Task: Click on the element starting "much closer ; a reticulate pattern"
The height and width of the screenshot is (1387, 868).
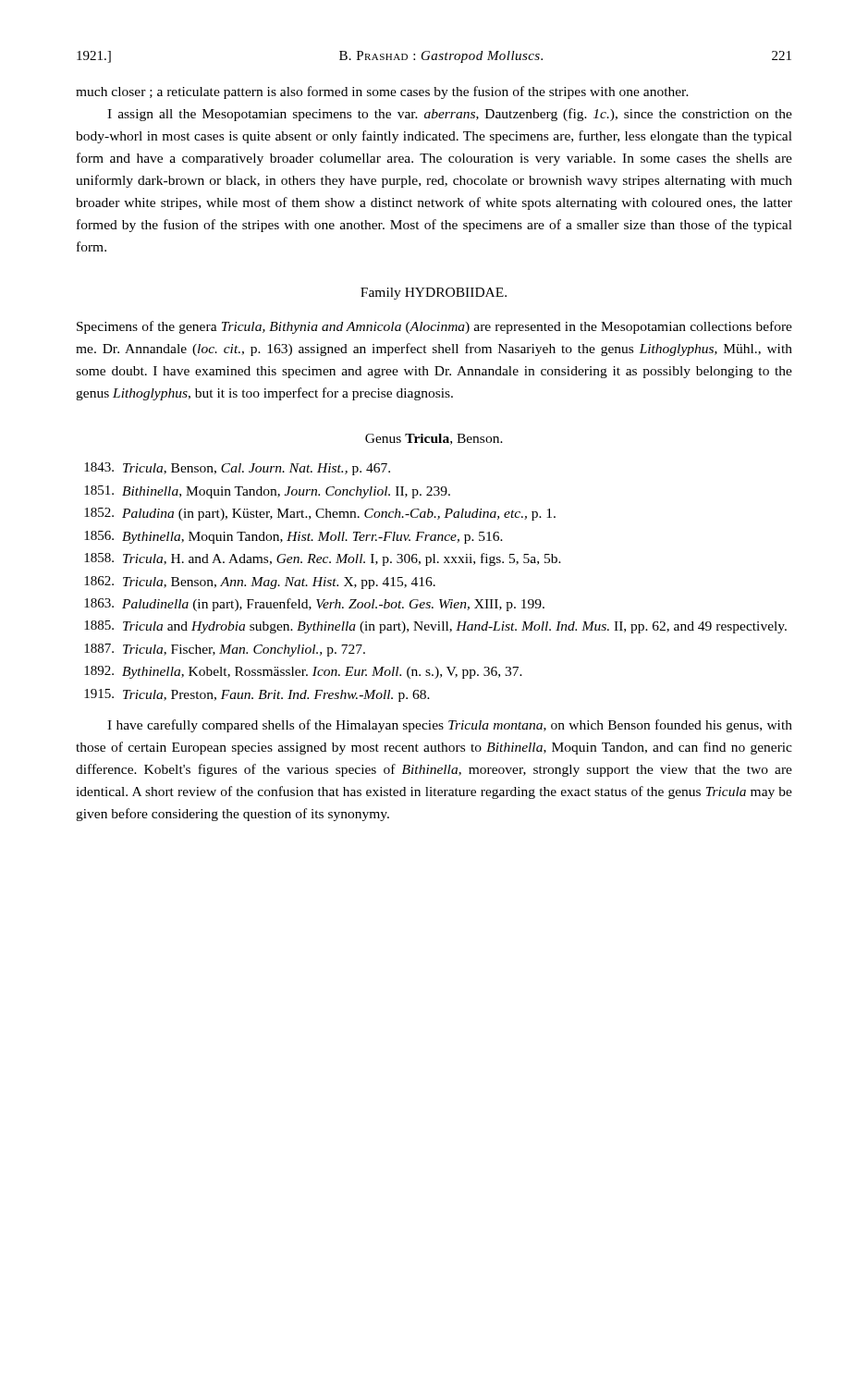Action: point(434,169)
